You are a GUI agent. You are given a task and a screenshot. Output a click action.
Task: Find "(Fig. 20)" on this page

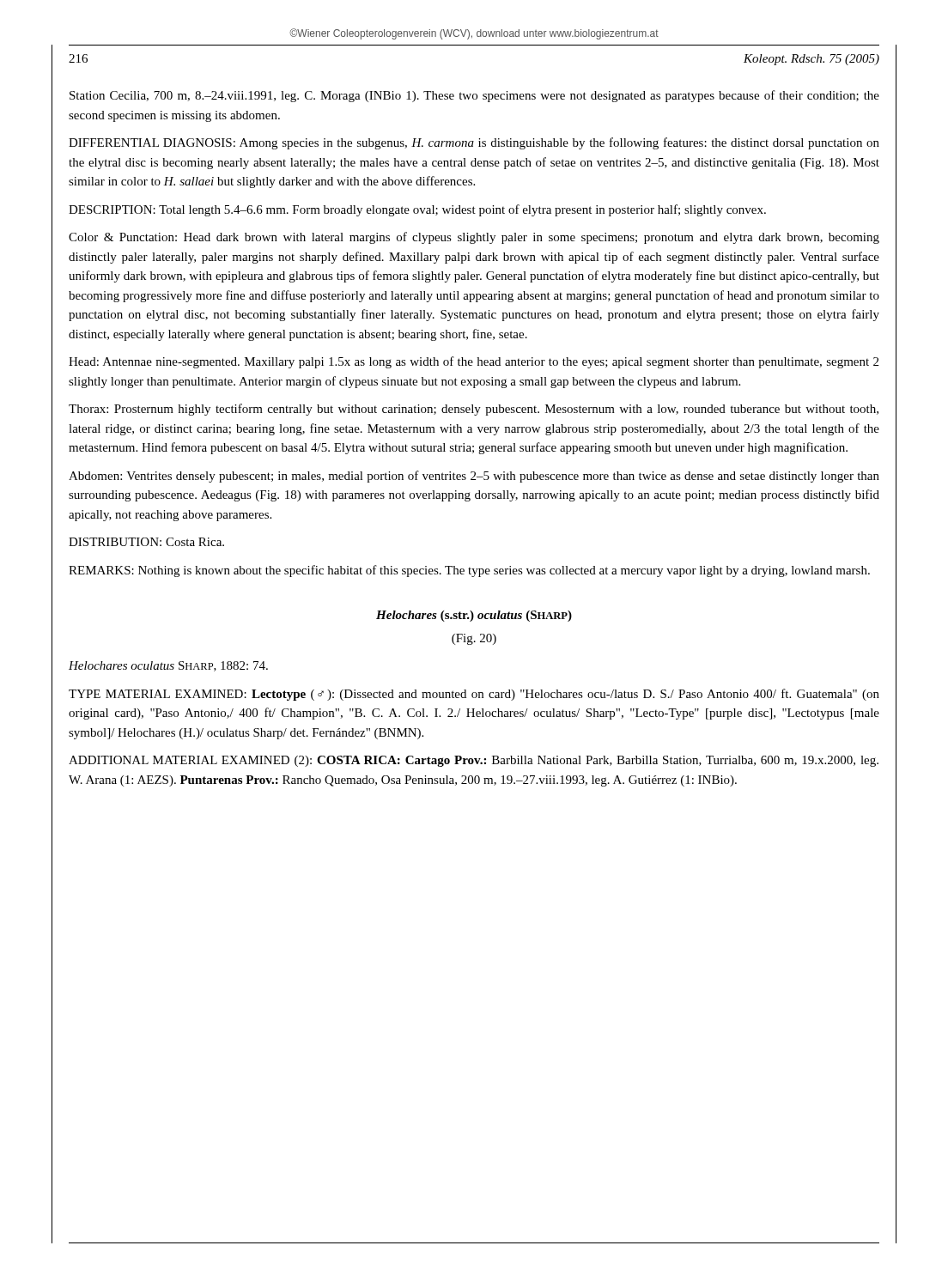(x=474, y=638)
